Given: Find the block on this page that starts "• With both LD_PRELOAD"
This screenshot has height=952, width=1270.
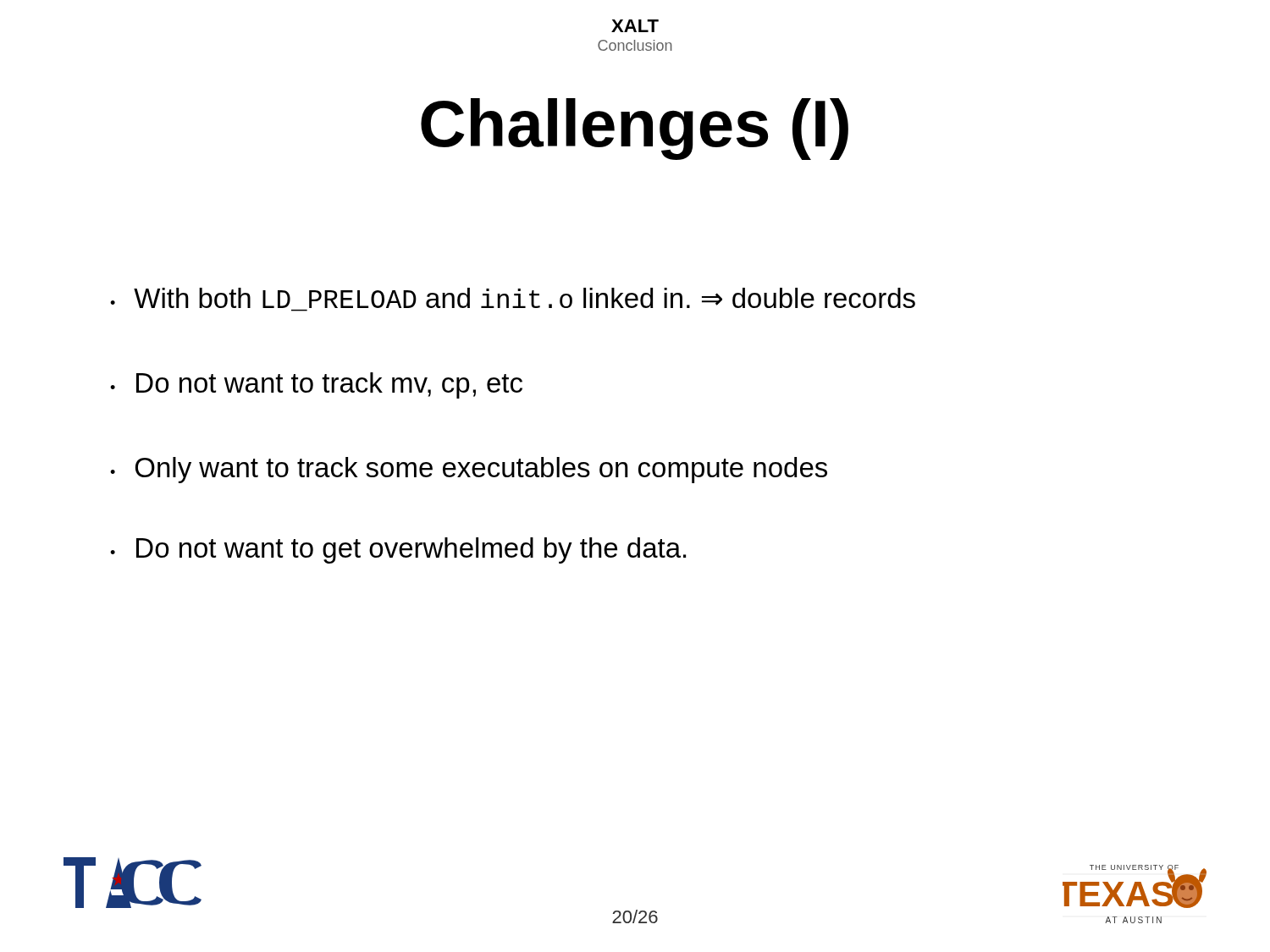Looking at the screenshot, I should click(513, 299).
